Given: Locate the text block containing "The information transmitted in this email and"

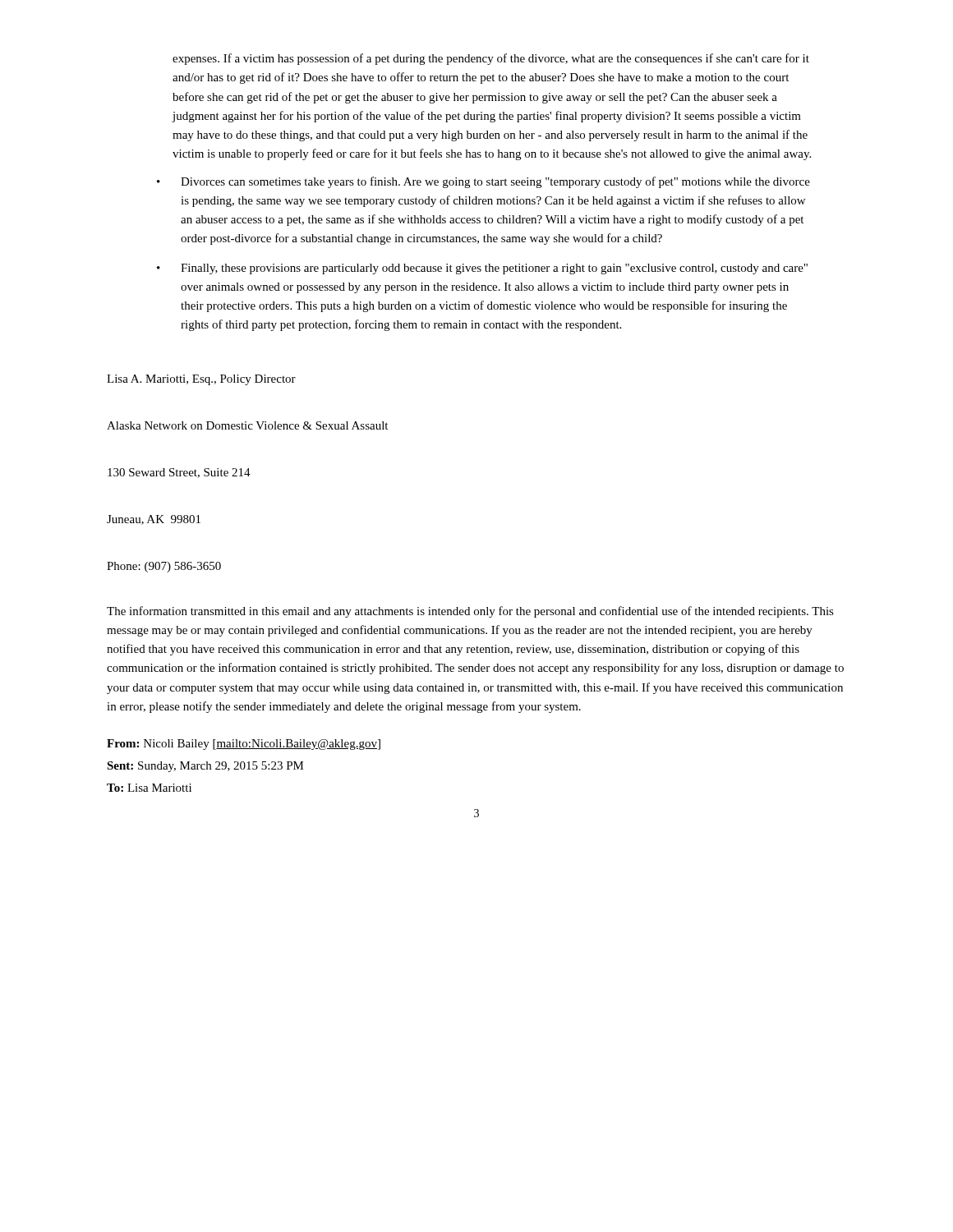Looking at the screenshot, I should coord(475,658).
